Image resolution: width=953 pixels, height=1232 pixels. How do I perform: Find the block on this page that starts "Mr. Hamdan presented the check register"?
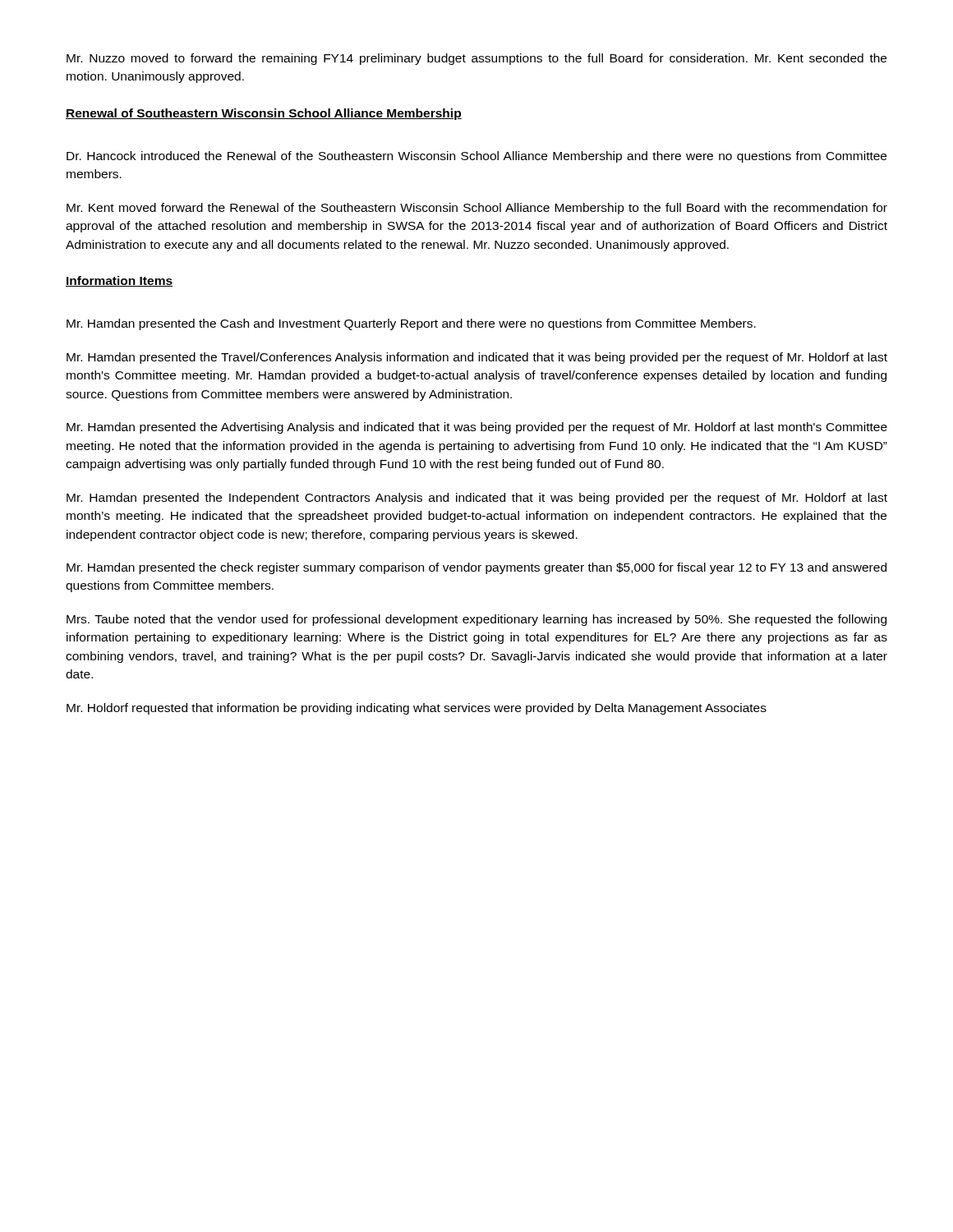(476, 576)
